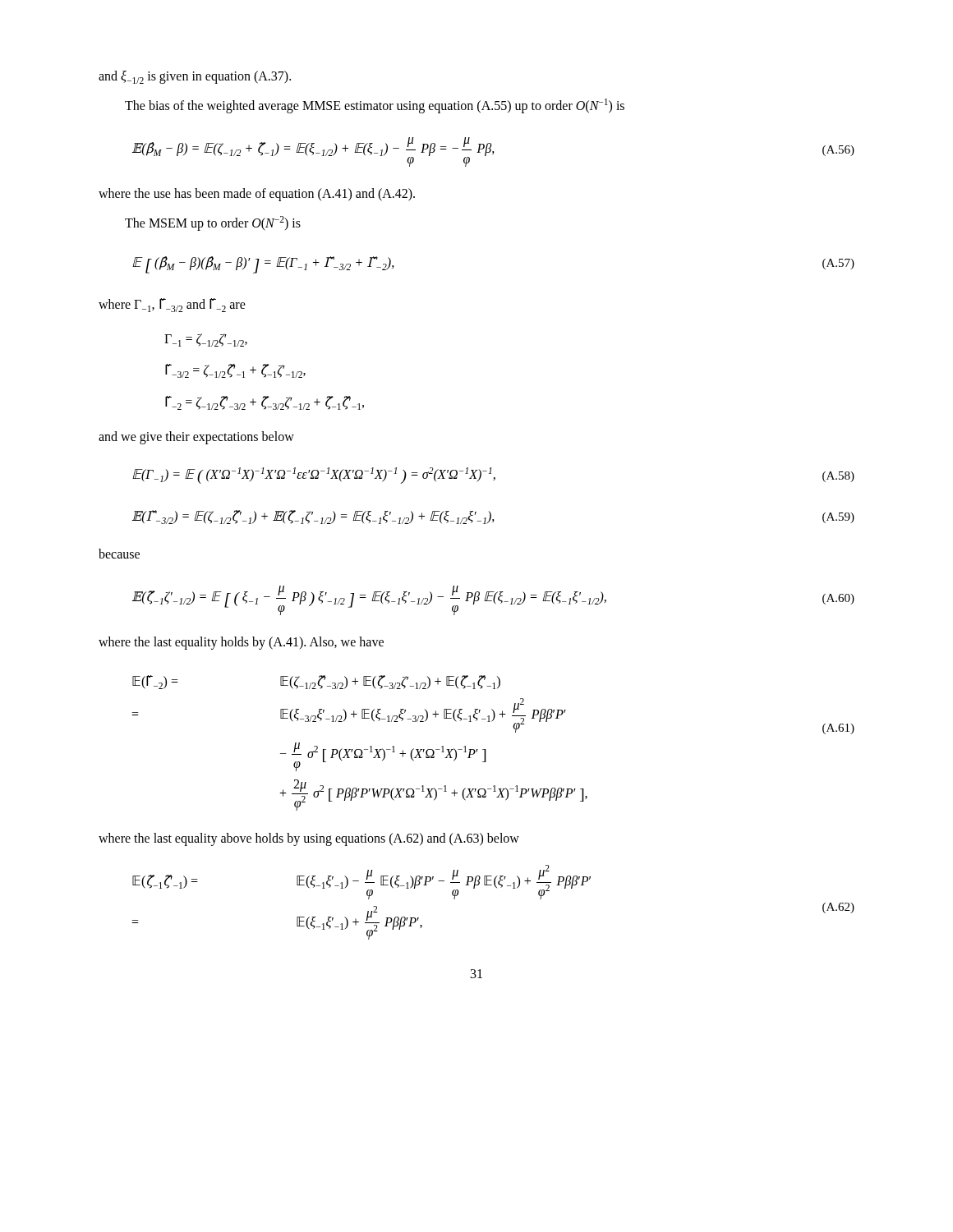Select the block starting "𝔼(Γ−1) = 𝔼"

(493, 476)
